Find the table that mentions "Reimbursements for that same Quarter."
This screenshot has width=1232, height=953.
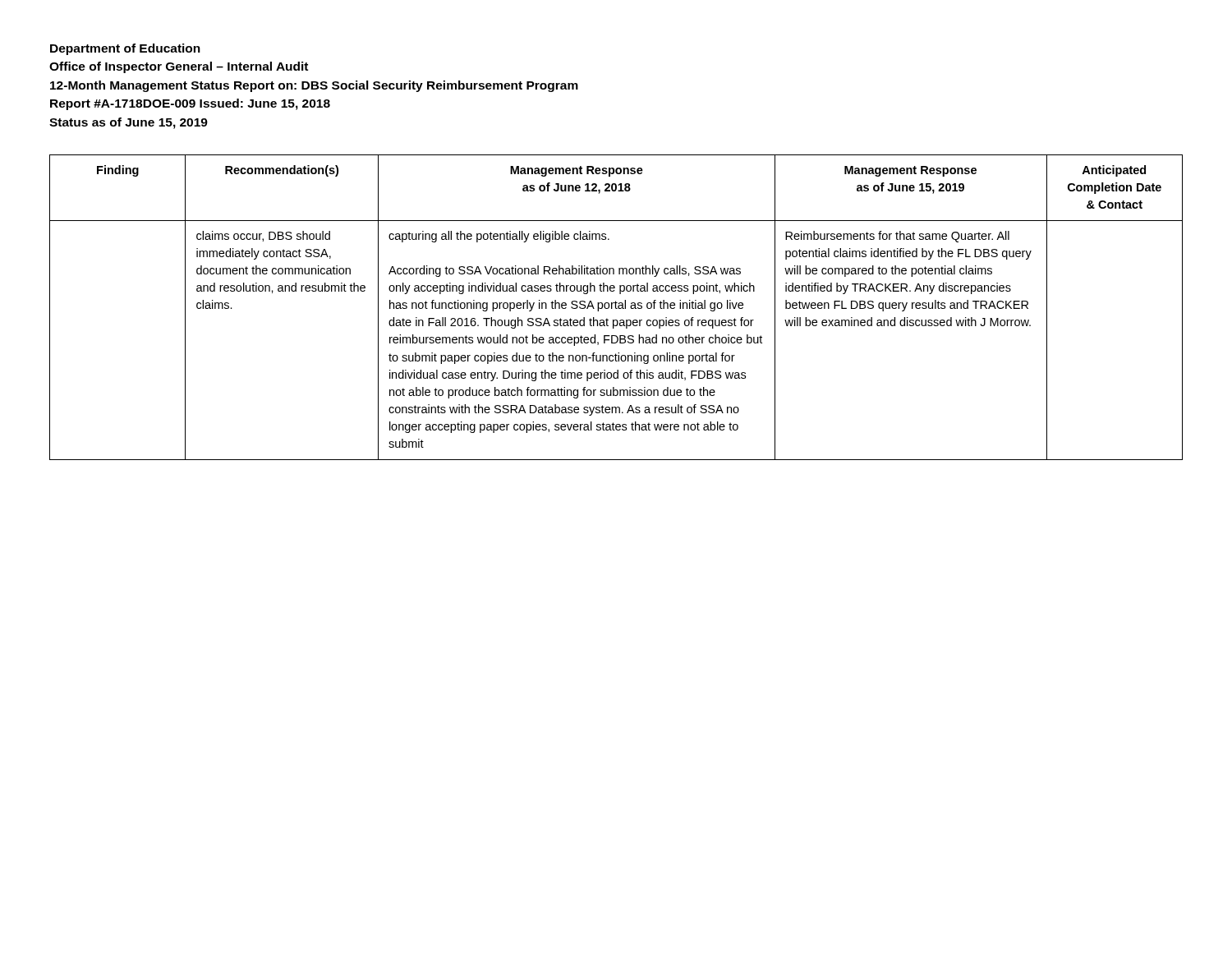click(x=616, y=307)
